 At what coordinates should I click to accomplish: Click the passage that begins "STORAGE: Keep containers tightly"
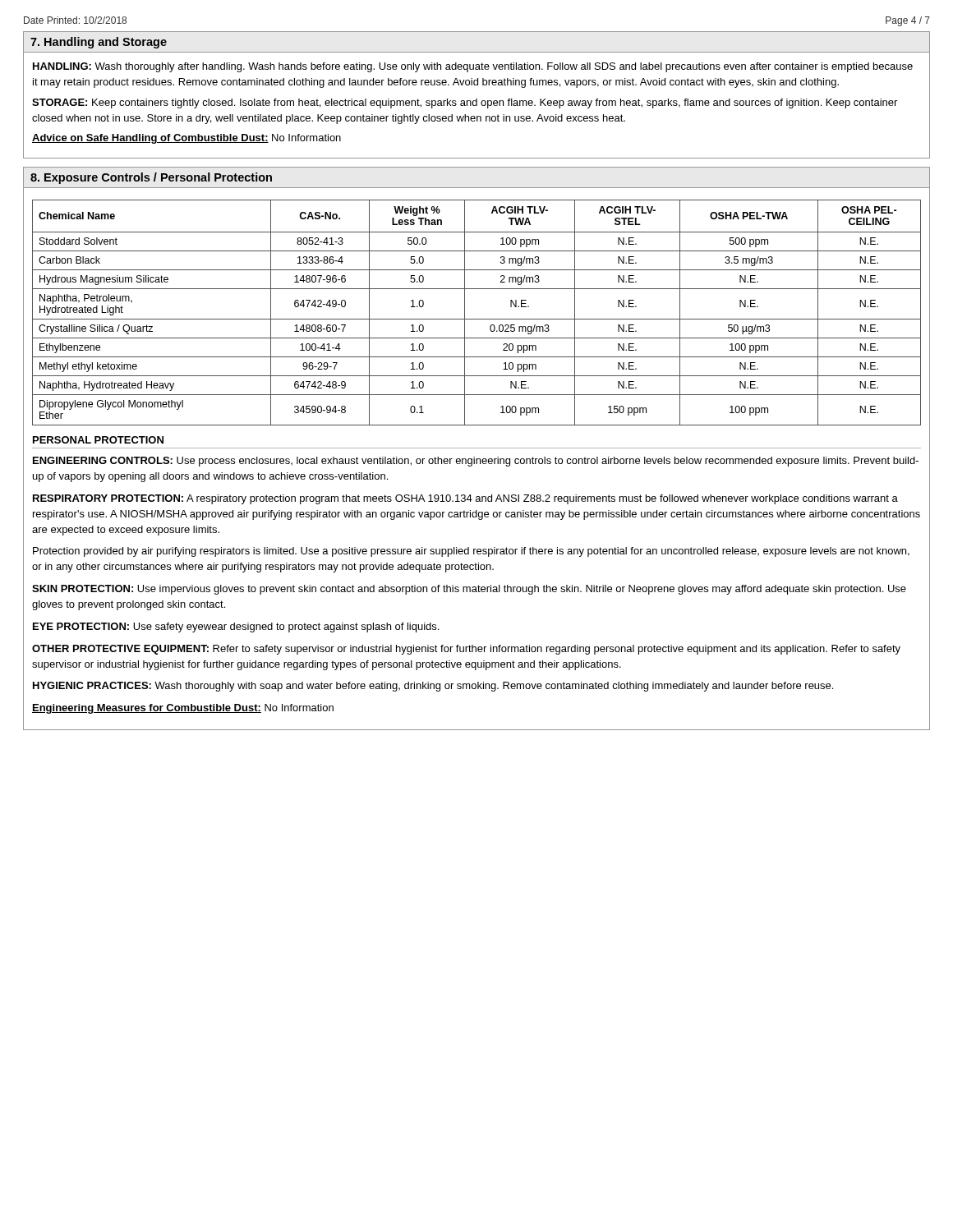click(x=465, y=110)
